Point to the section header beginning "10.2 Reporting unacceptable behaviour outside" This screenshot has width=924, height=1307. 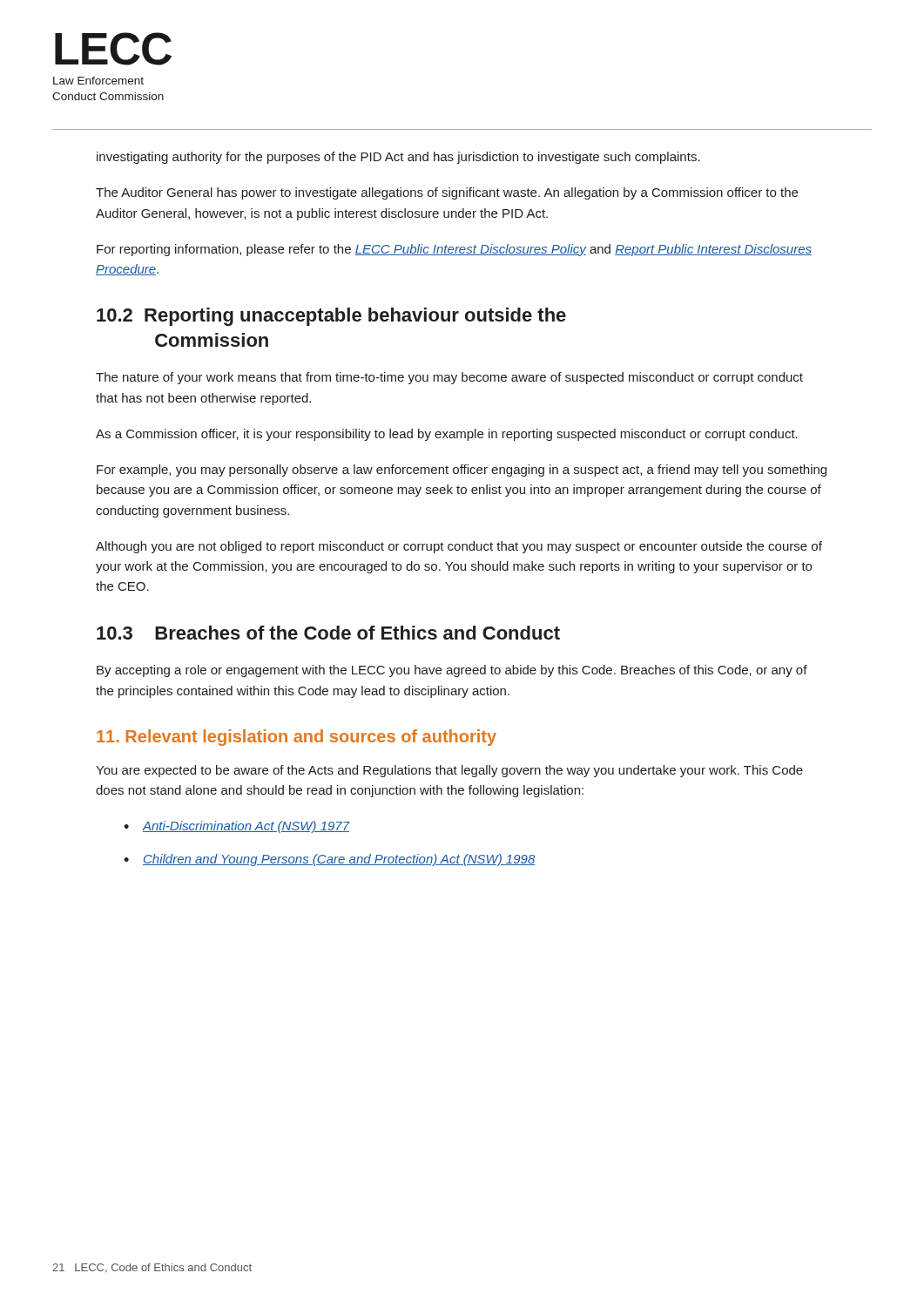tap(331, 328)
